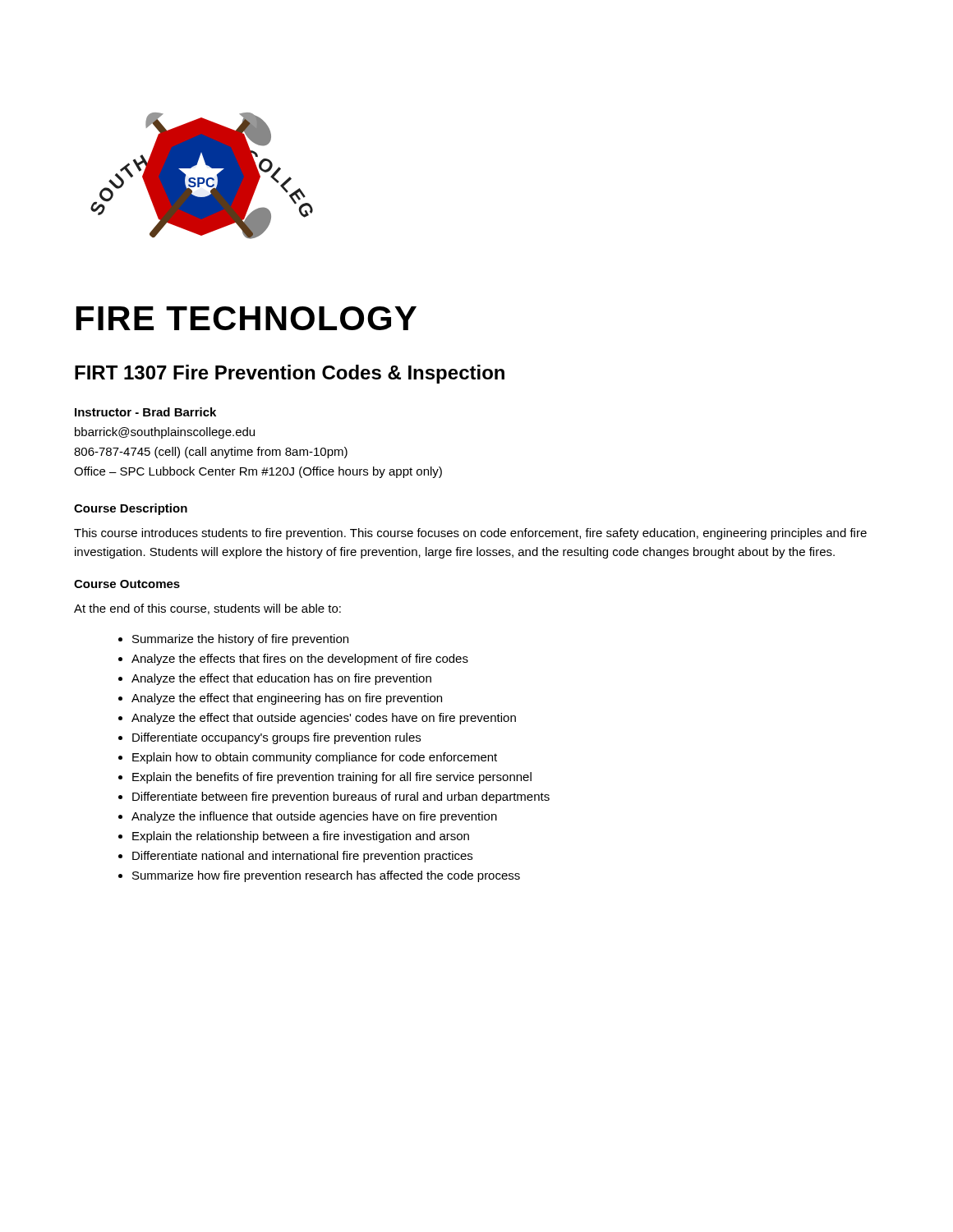Point to the region starting "Course Description"
953x1232 pixels.
pos(131,508)
